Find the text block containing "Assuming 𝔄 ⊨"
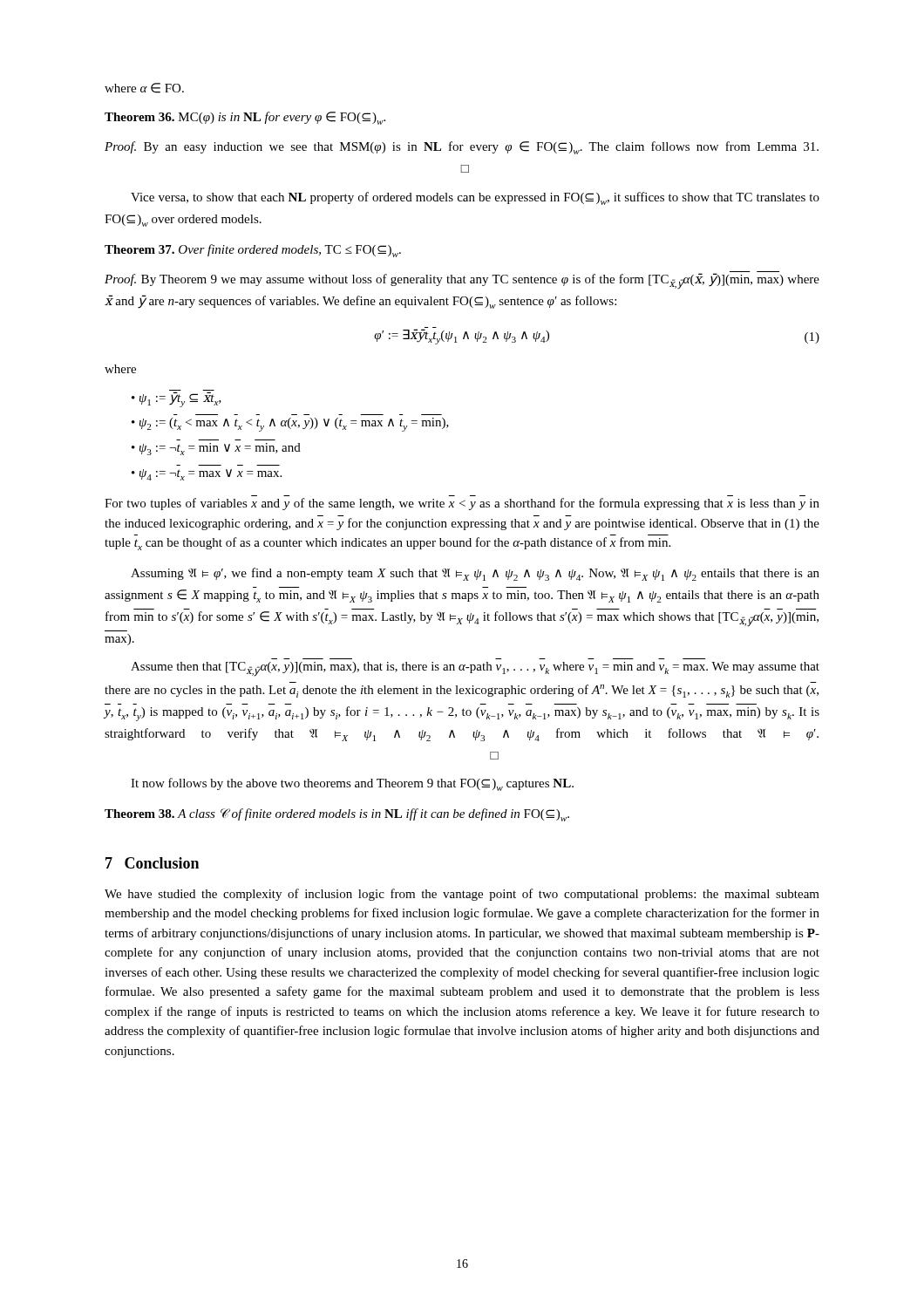This screenshot has width=924, height=1308. (462, 605)
